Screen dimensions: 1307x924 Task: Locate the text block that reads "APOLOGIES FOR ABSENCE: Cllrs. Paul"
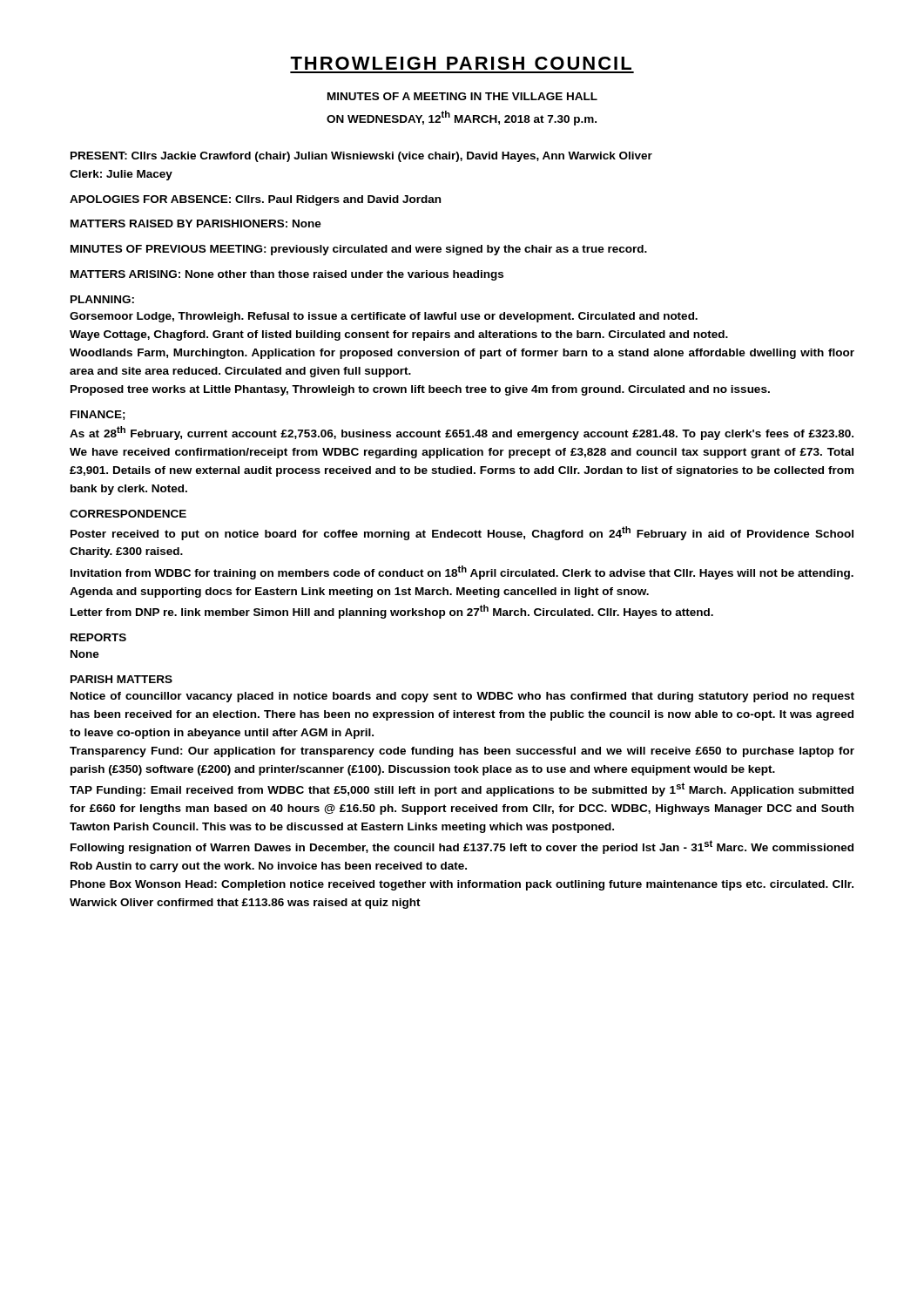(256, 199)
